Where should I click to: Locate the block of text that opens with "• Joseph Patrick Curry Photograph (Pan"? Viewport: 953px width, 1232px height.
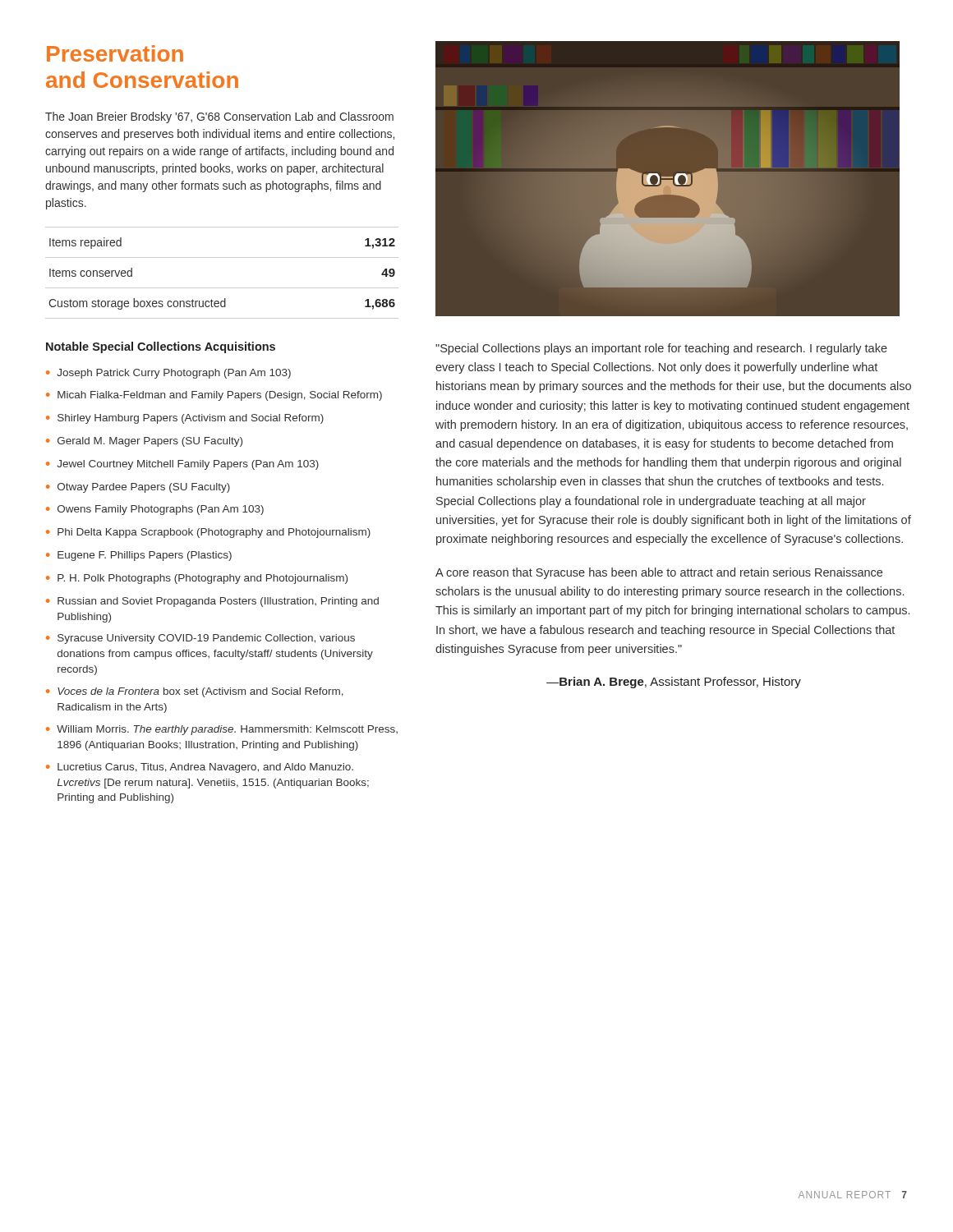click(168, 373)
